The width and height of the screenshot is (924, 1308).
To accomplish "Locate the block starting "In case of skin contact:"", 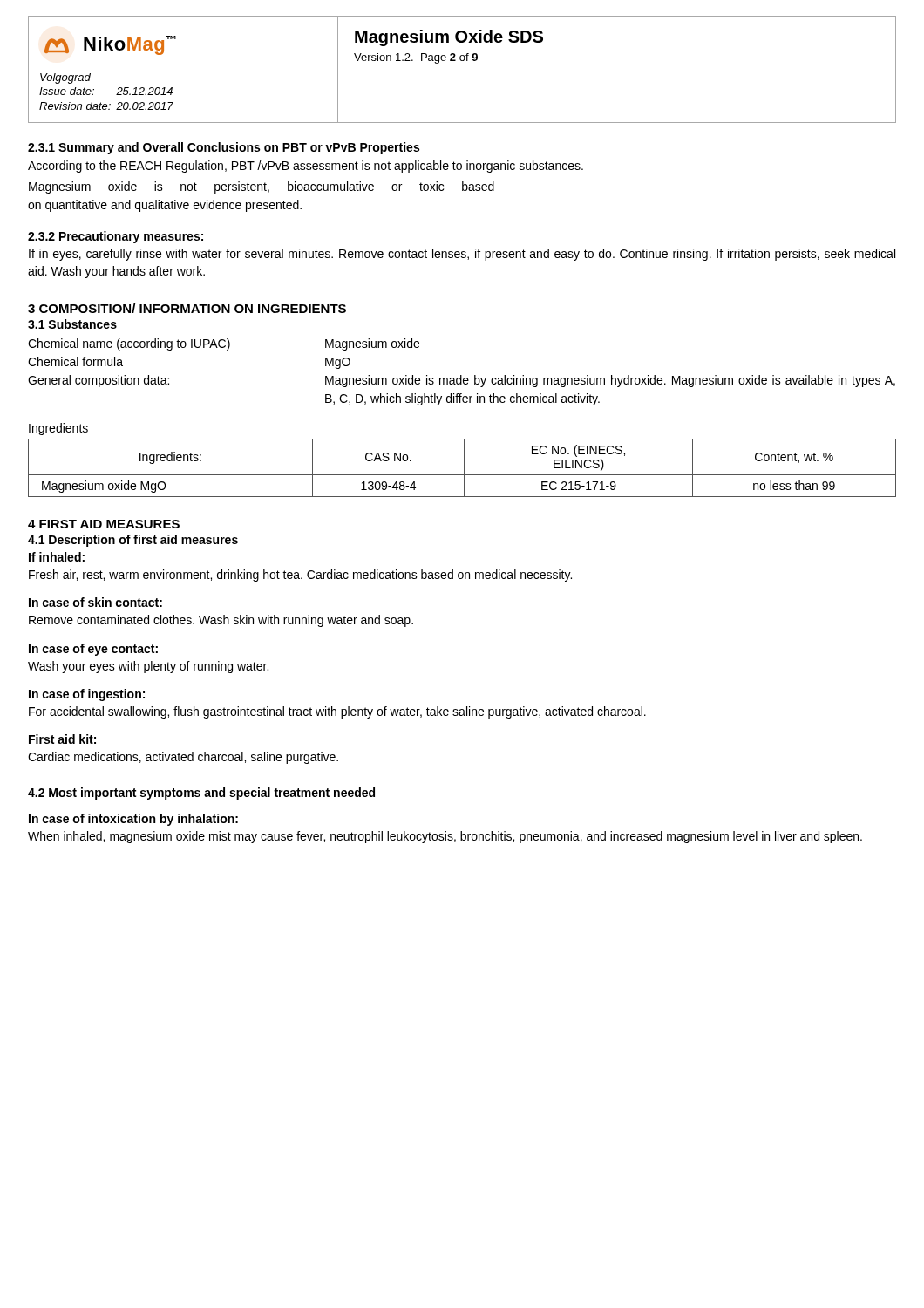I will [x=95, y=603].
